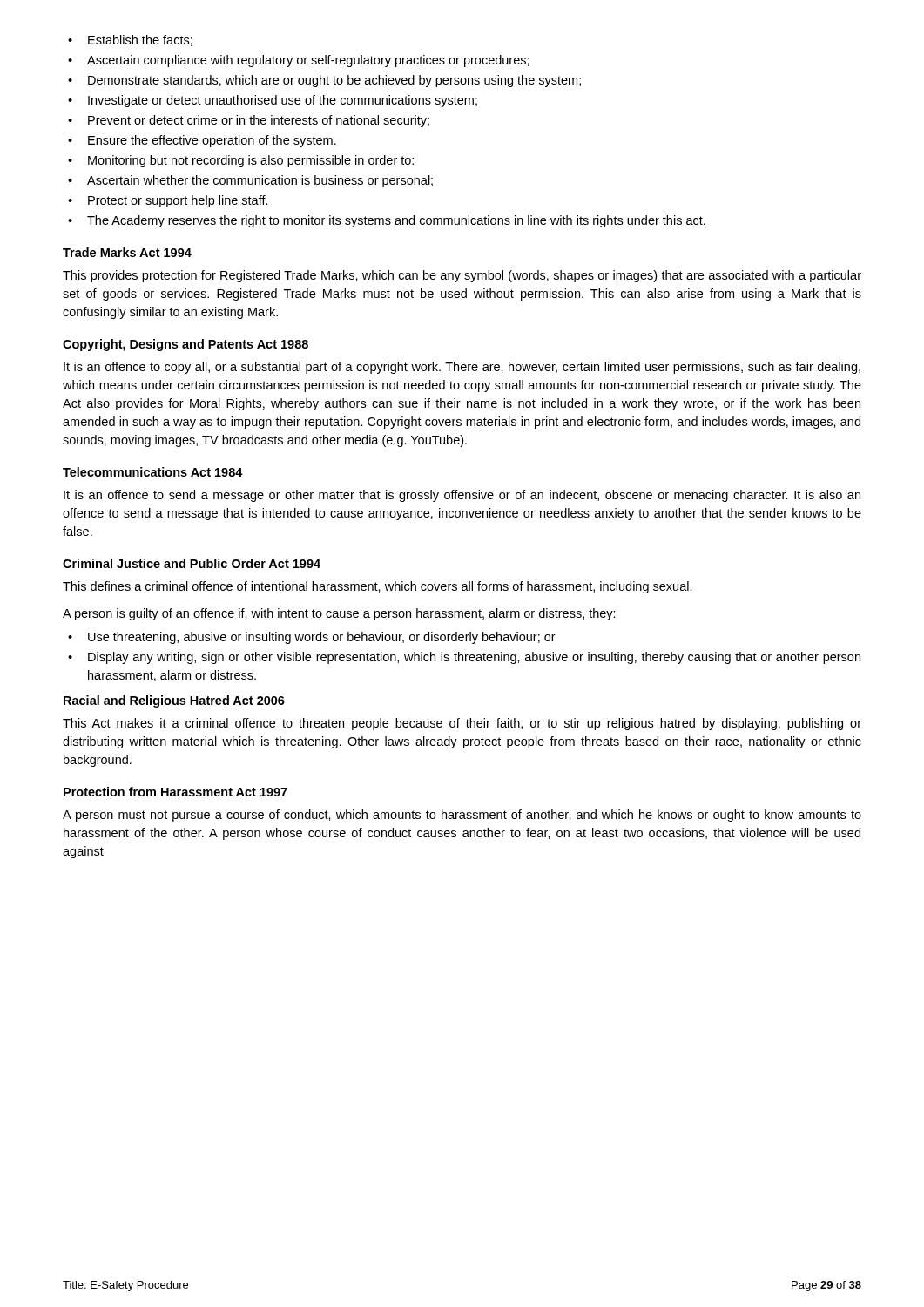Locate the block of text that opens with "Monitoring but not recording is also"

click(x=251, y=160)
